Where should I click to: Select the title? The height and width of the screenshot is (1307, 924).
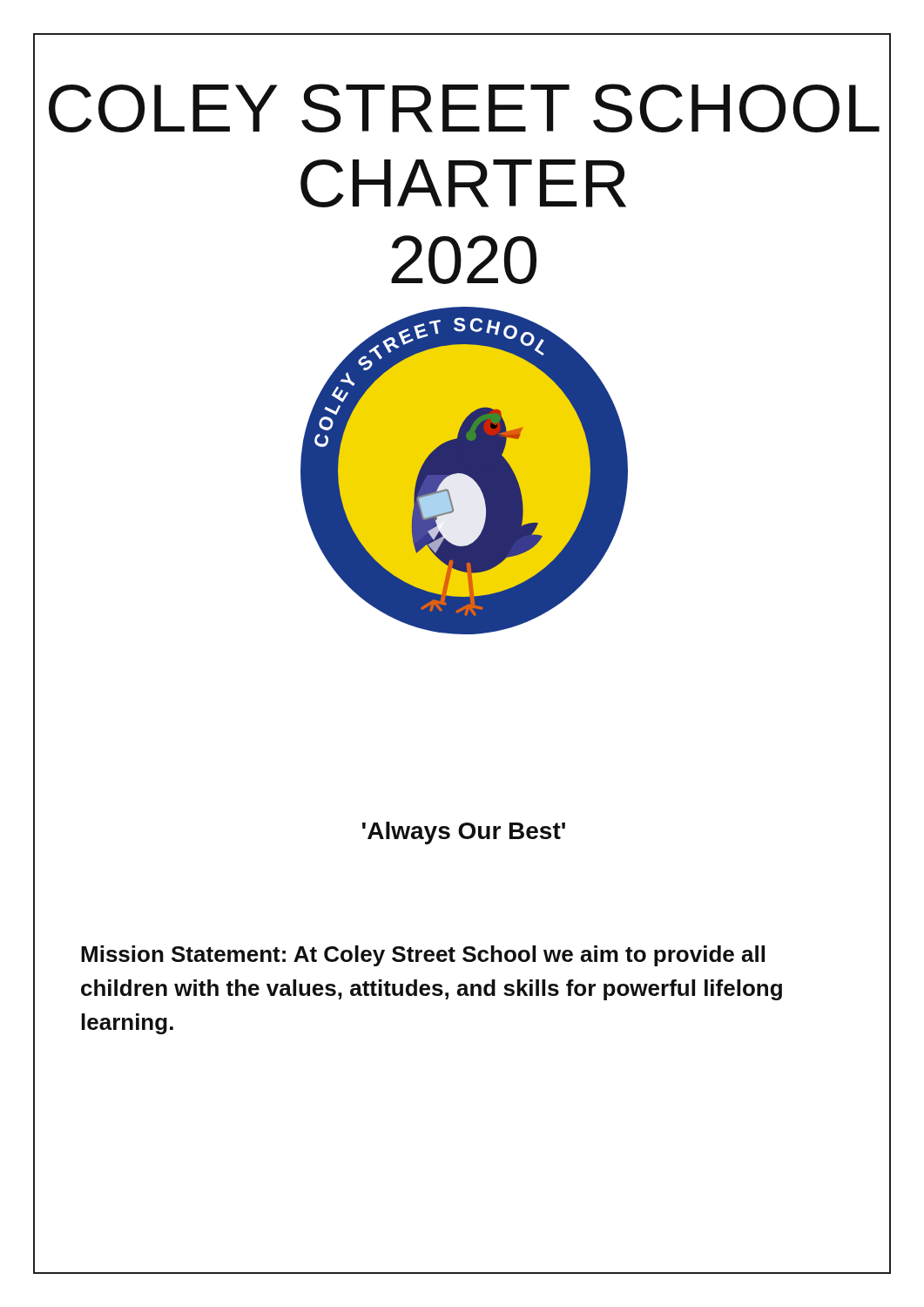click(x=464, y=185)
